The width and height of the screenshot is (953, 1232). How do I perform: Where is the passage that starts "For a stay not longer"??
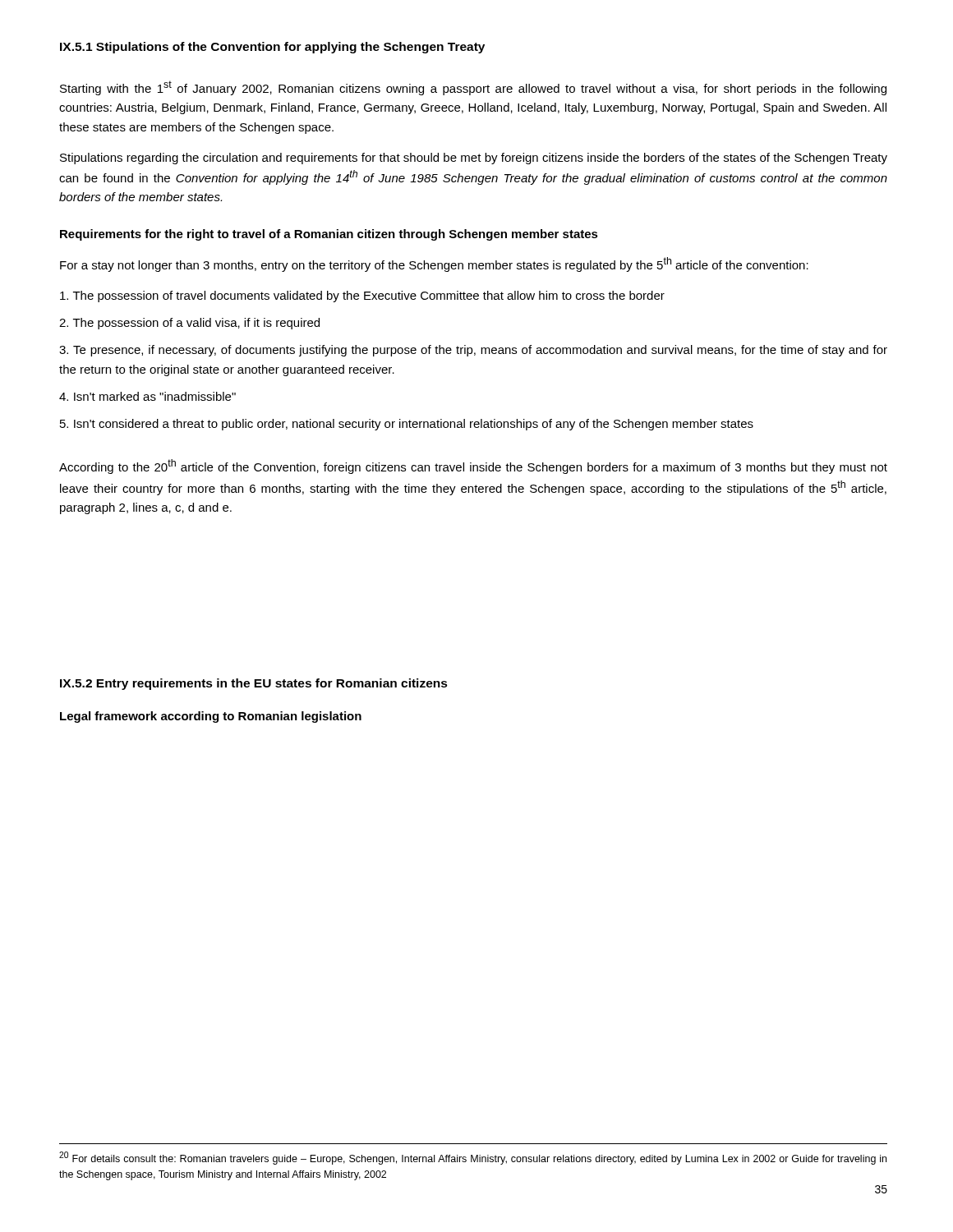(x=434, y=263)
